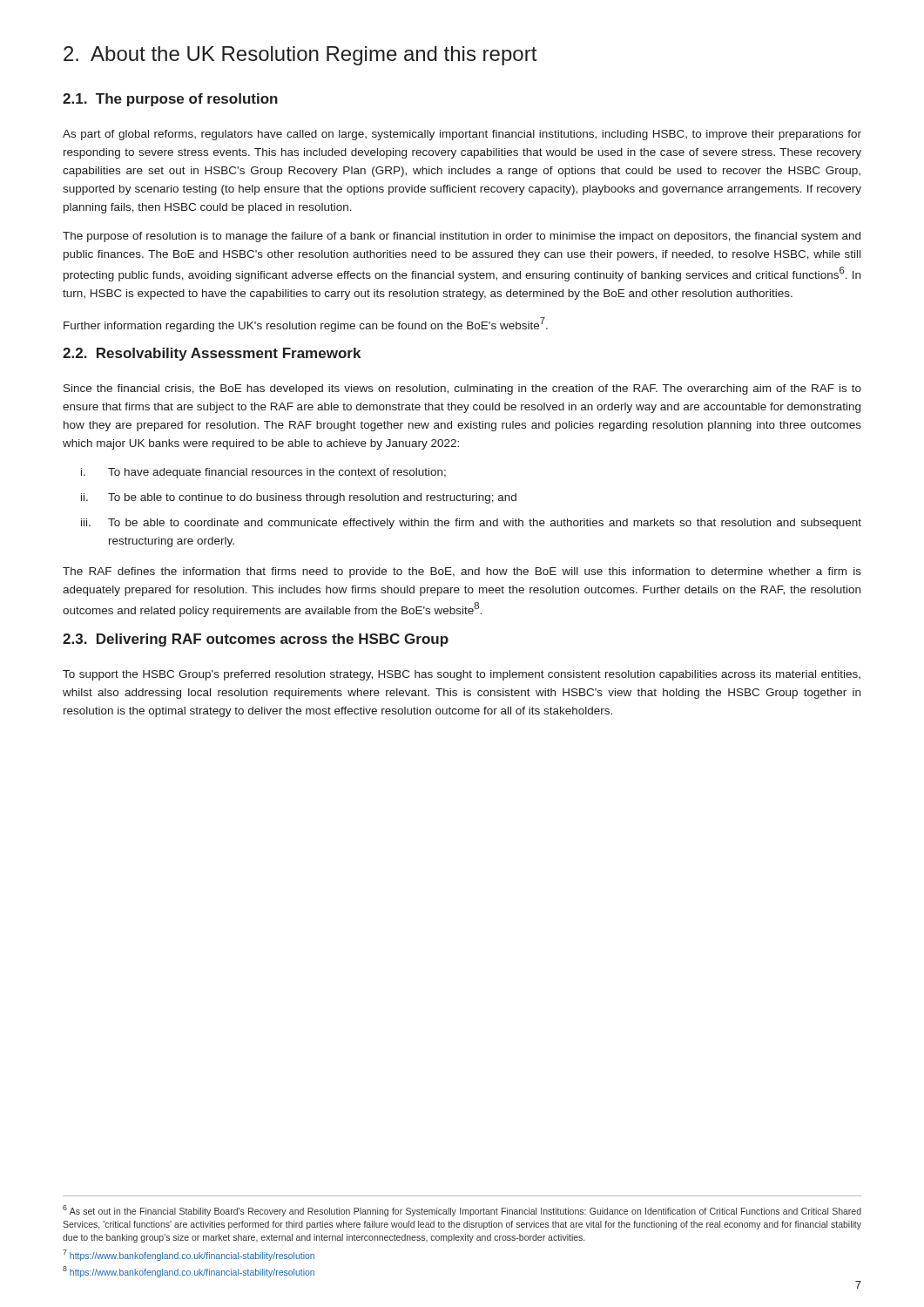This screenshot has height=1307, width=924.
Task: Locate the text block with the text "As part of global reforms, regulators have"
Action: pos(462,171)
